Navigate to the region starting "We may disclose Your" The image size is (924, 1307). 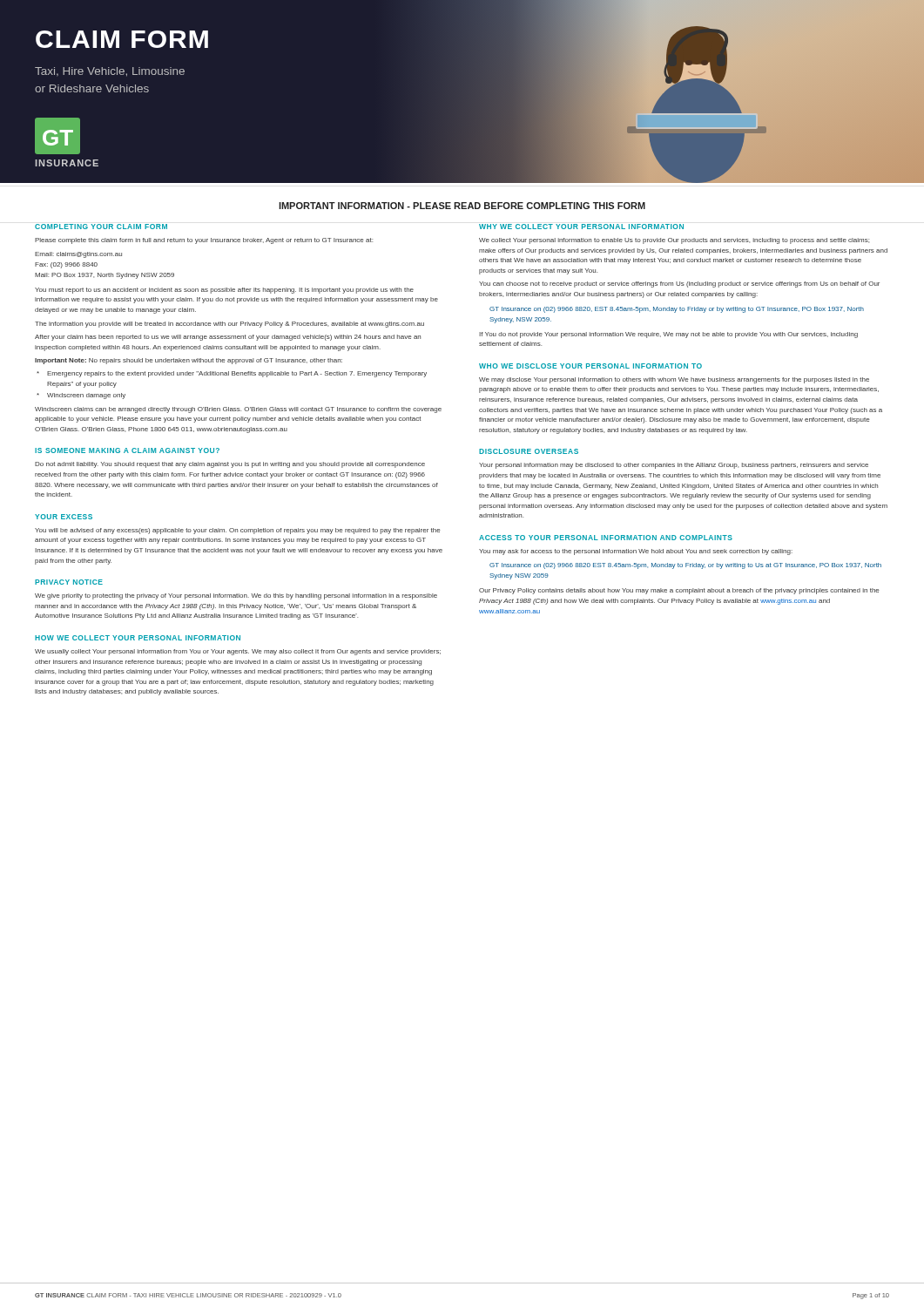click(x=681, y=405)
